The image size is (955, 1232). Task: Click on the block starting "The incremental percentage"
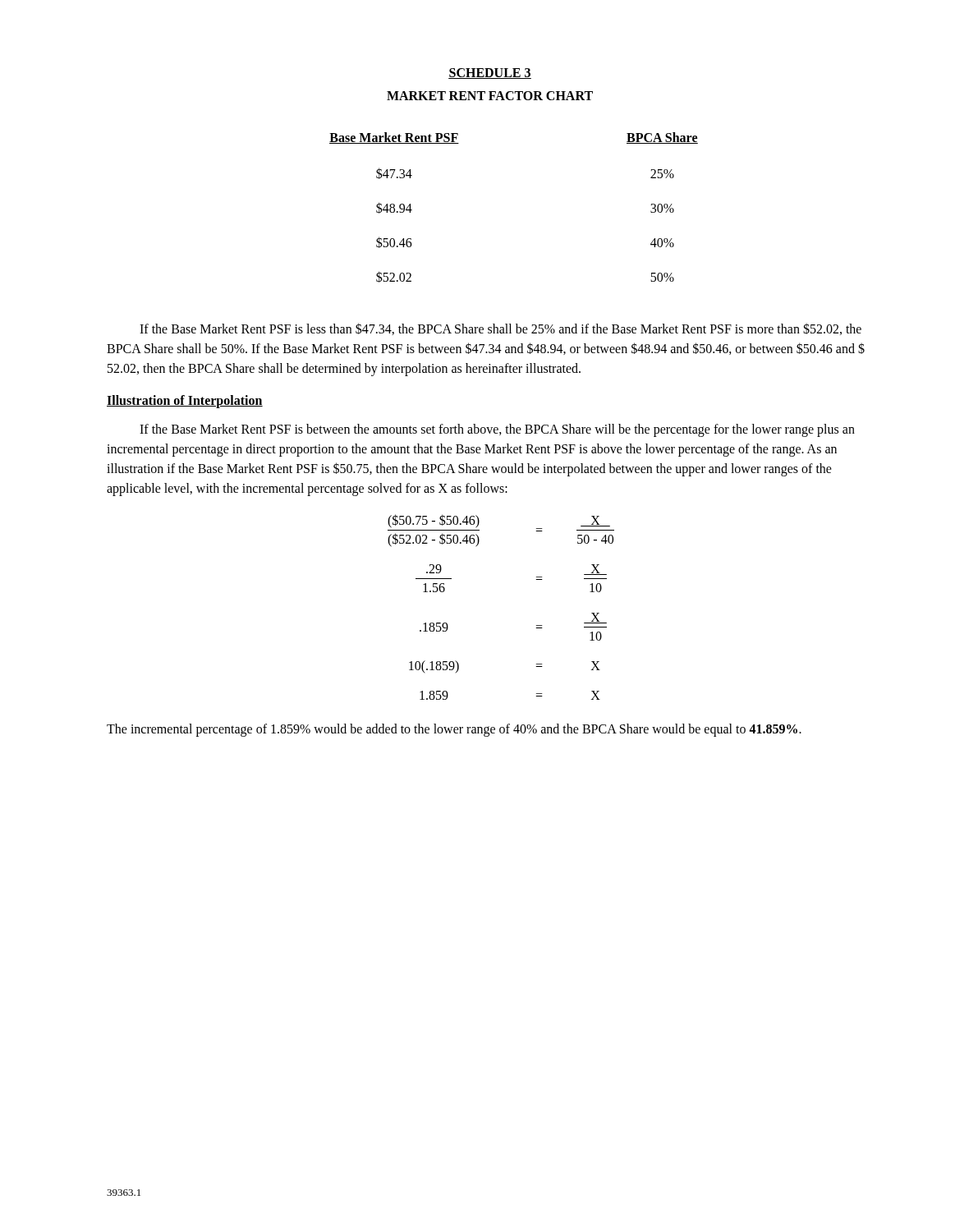[x=454, y=729]
